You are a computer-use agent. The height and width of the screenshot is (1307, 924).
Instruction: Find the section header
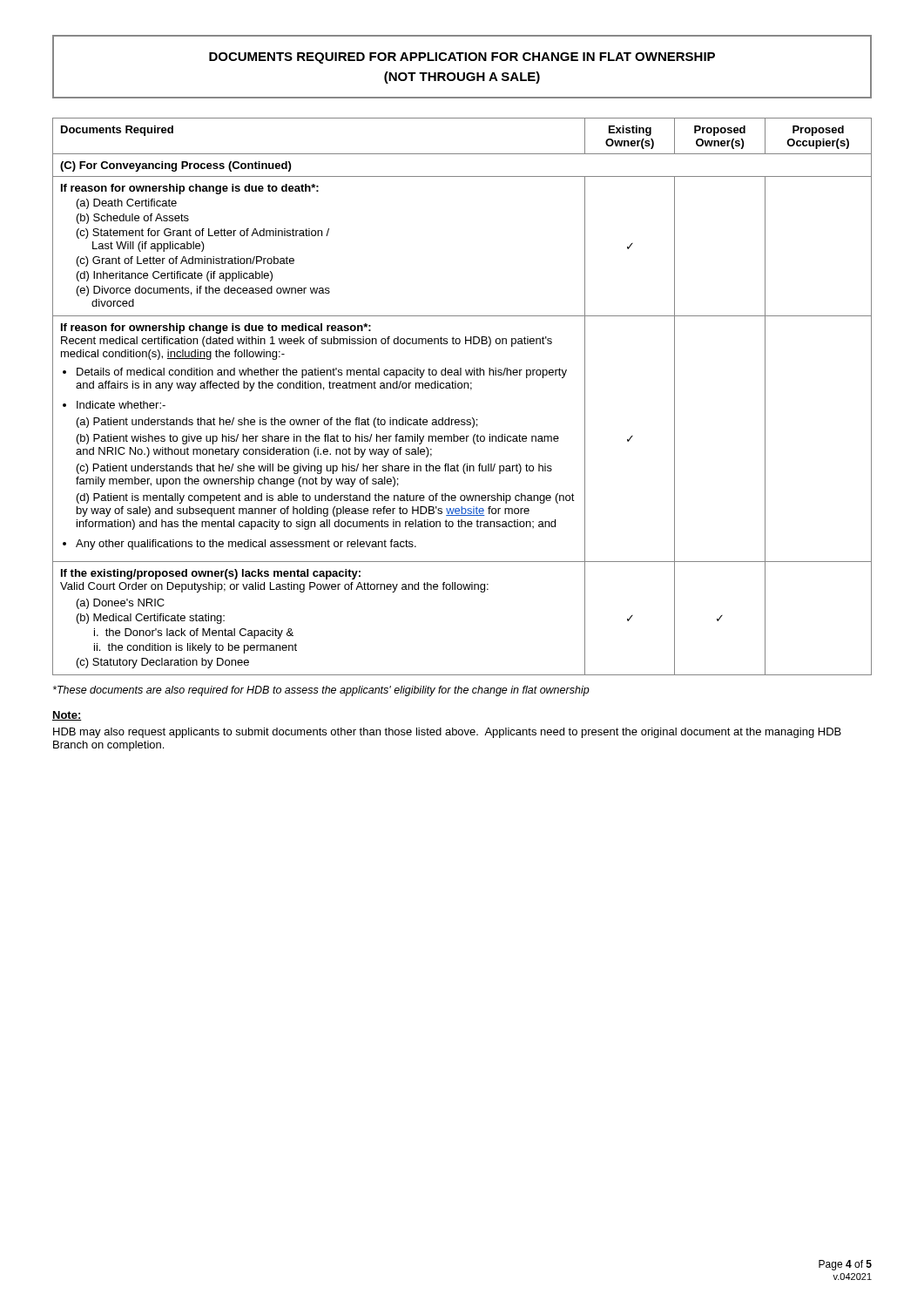(67, 715)
